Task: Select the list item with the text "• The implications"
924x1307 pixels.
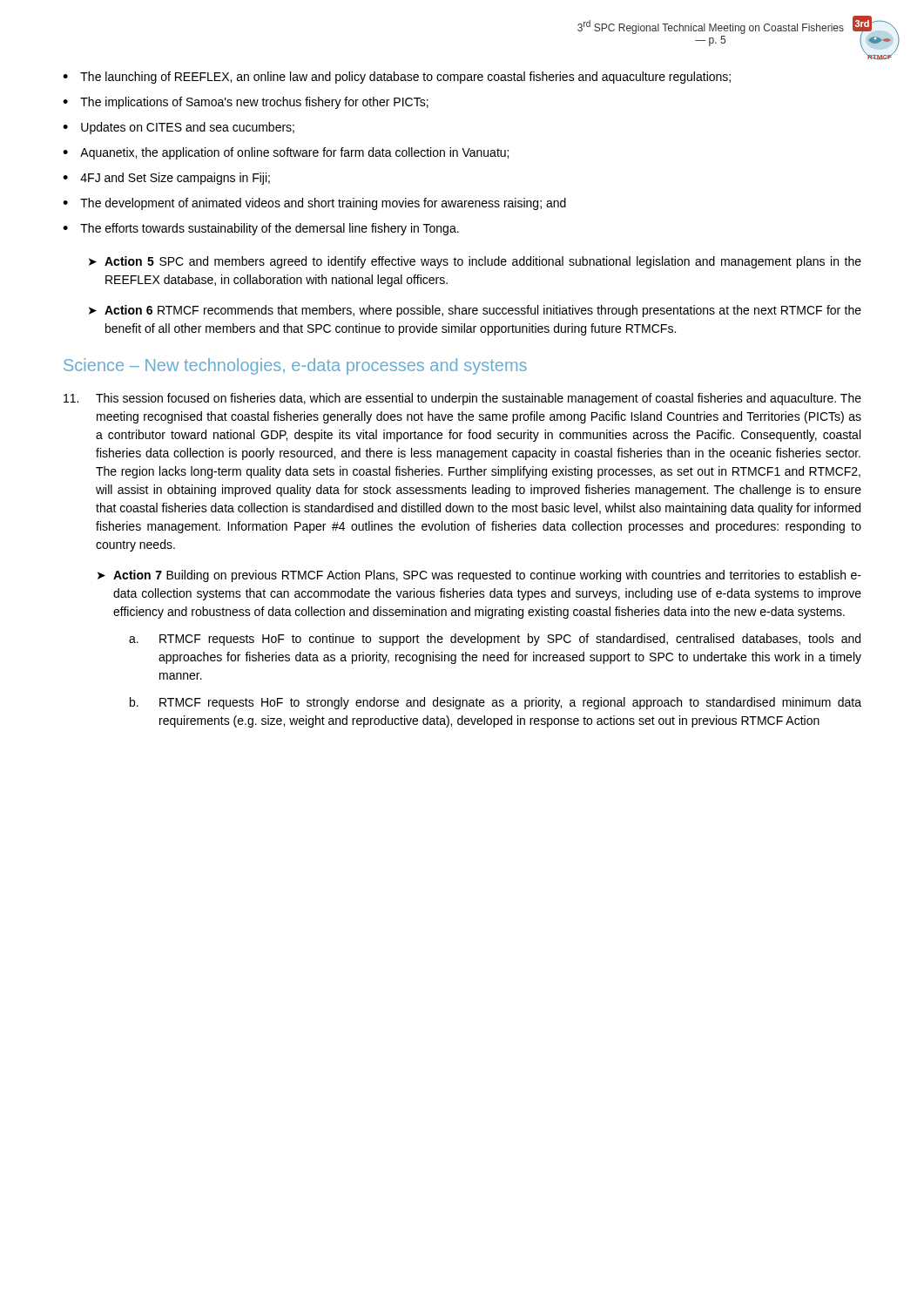Action: 246,103
